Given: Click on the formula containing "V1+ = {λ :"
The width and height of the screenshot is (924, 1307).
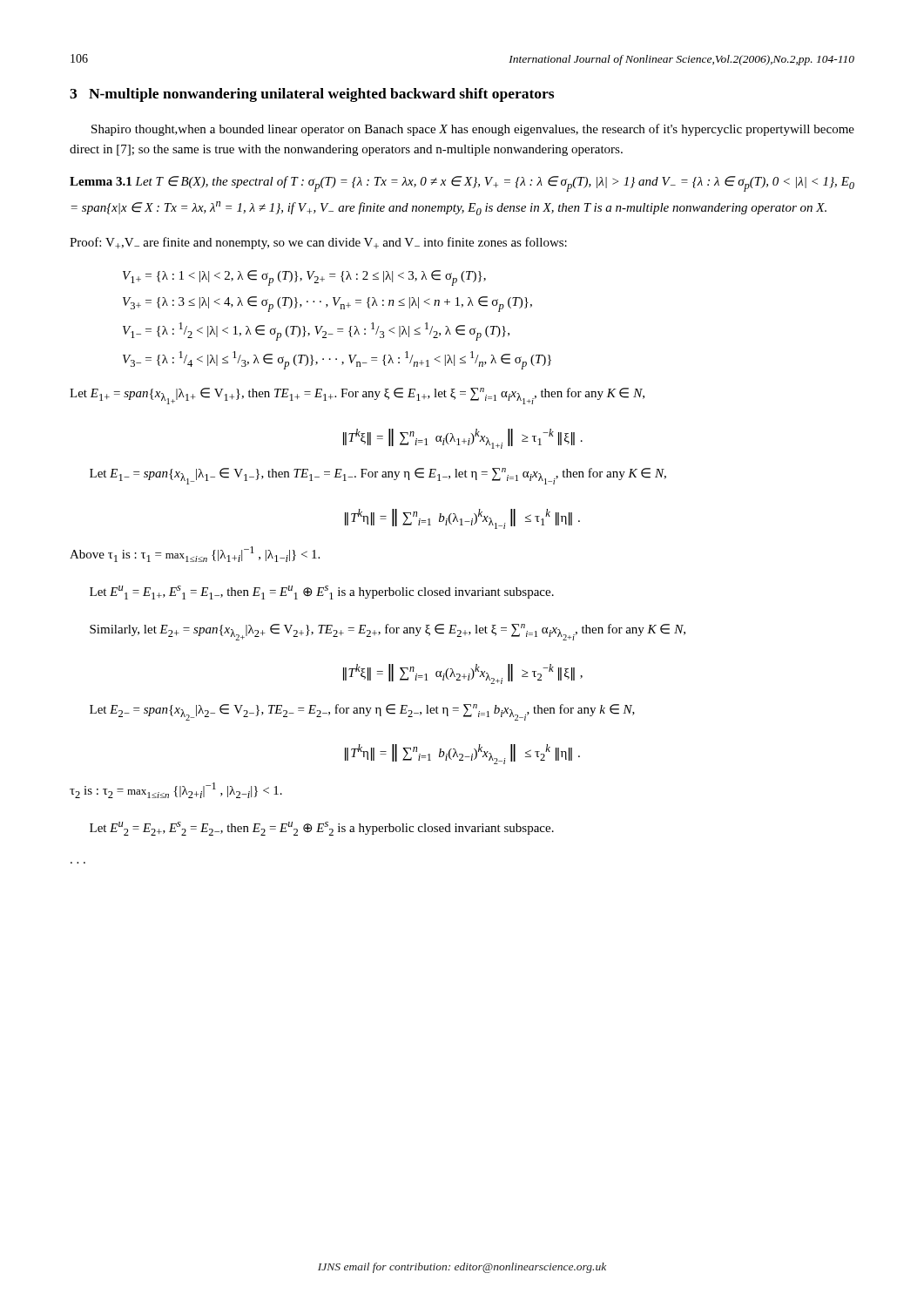Looking at the screenshot, I should click(x=337, y=319).
